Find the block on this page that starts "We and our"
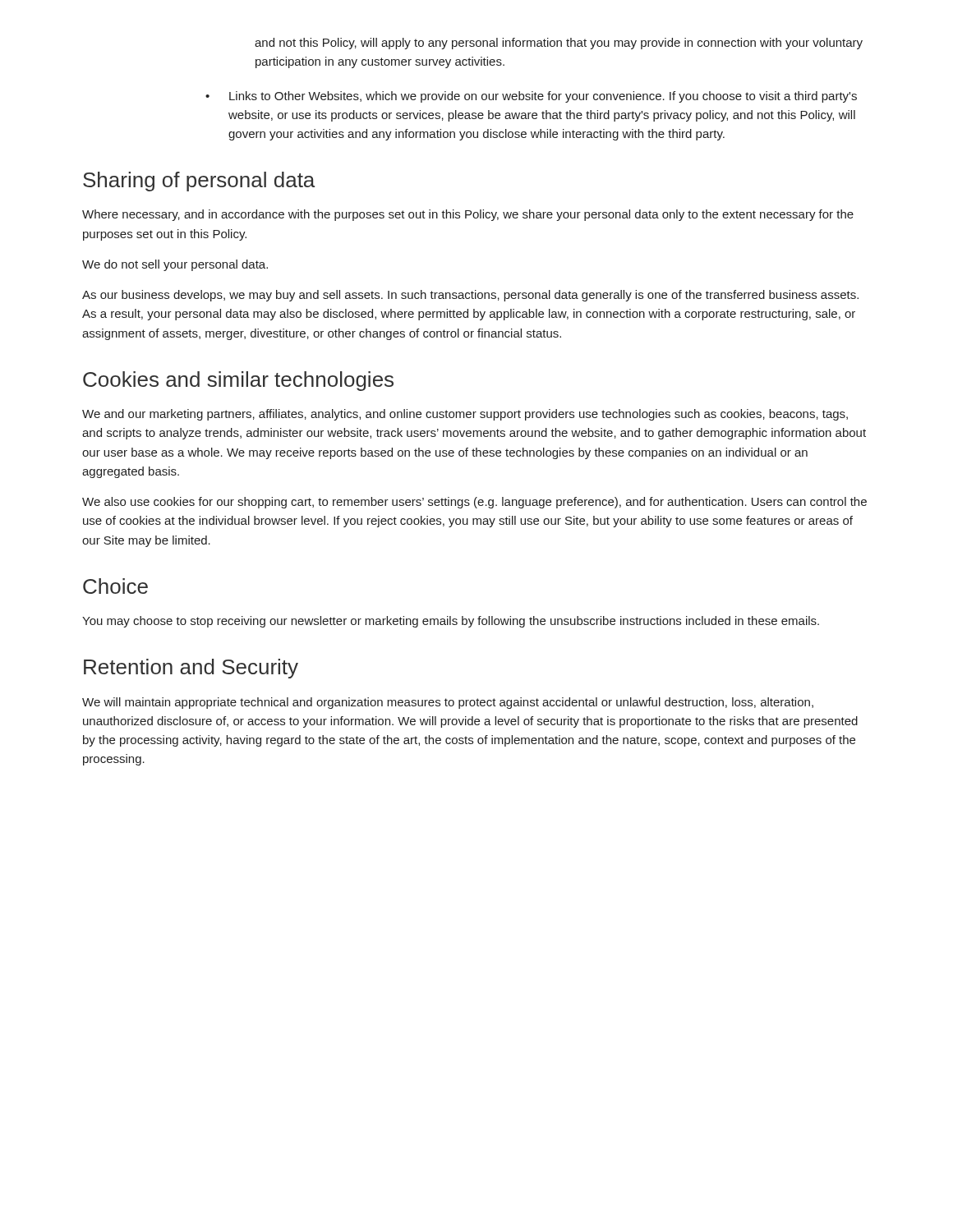 pos(474,442)
